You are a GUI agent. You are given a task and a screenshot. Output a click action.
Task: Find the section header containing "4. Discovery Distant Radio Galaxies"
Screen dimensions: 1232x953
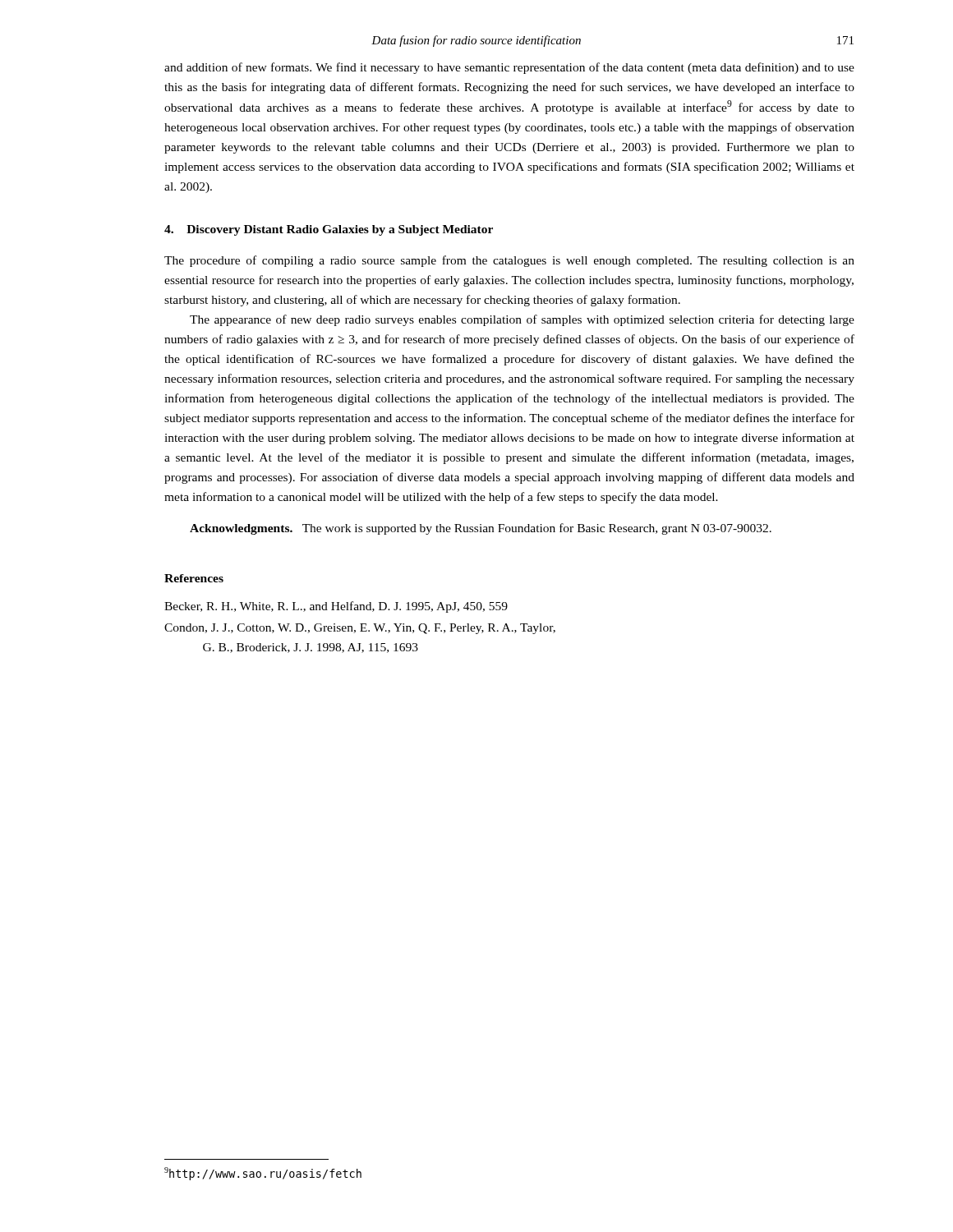329,229
